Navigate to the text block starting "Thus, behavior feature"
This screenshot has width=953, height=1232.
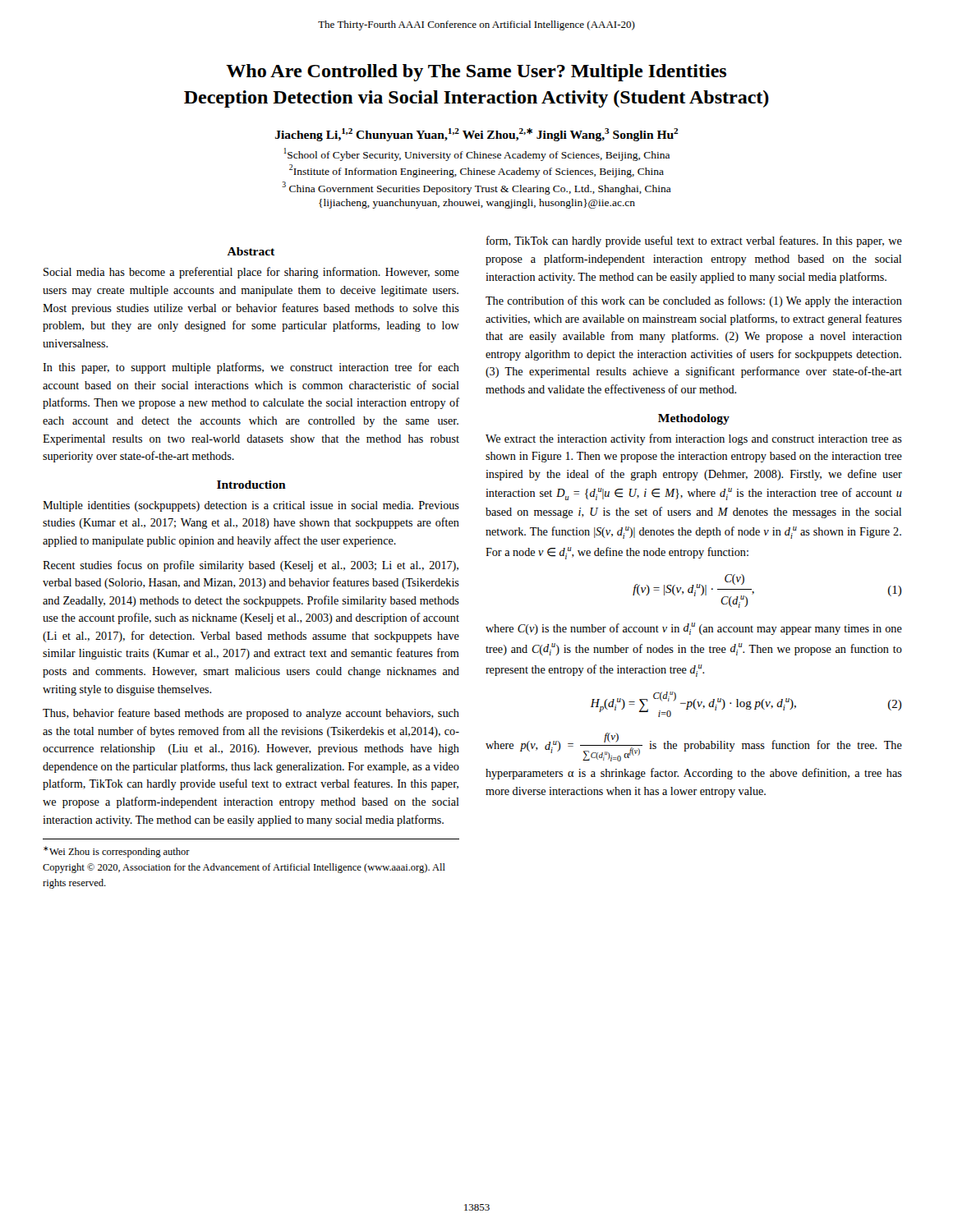click(251, 766)
